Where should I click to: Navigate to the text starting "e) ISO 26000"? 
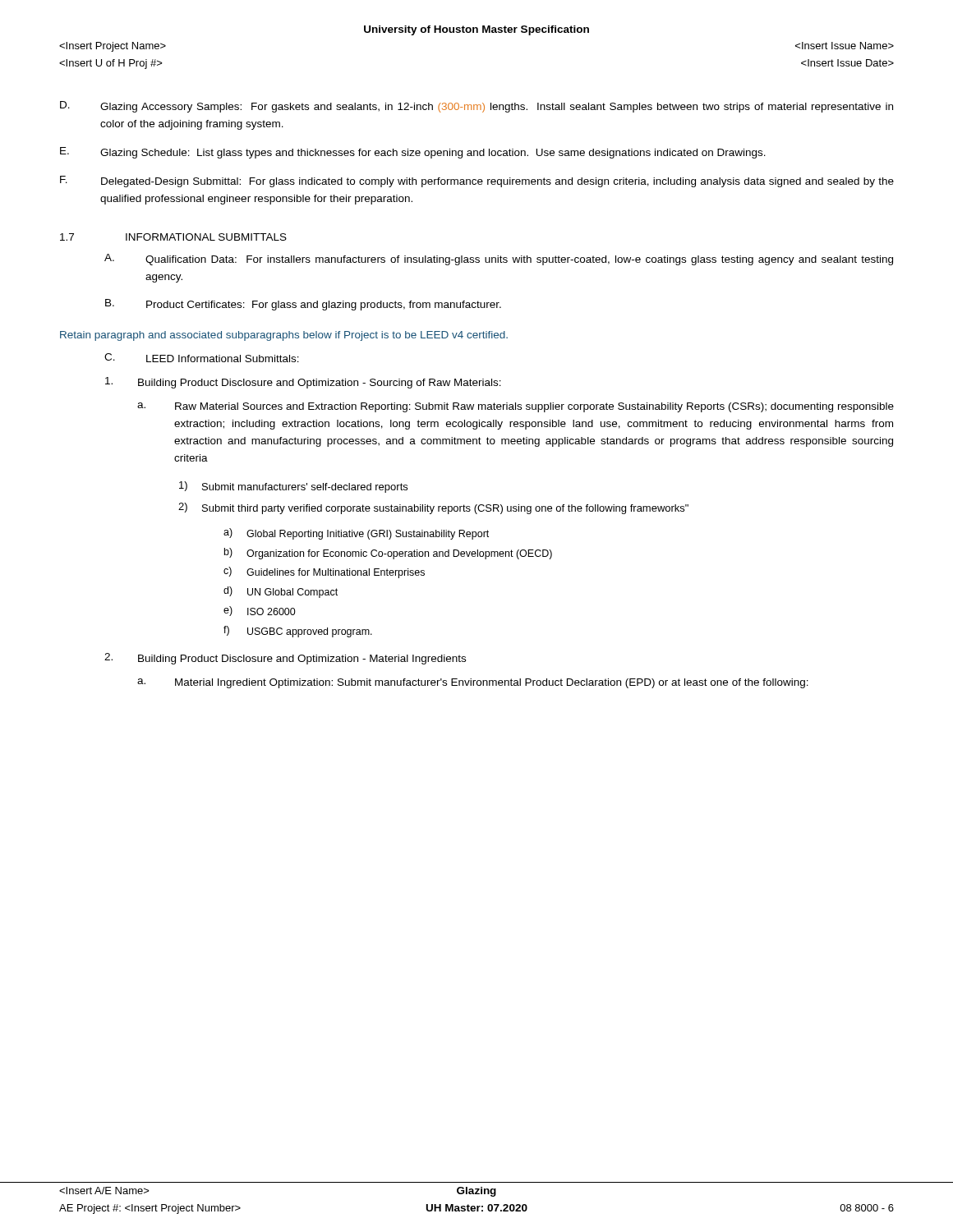coord(260,611)
